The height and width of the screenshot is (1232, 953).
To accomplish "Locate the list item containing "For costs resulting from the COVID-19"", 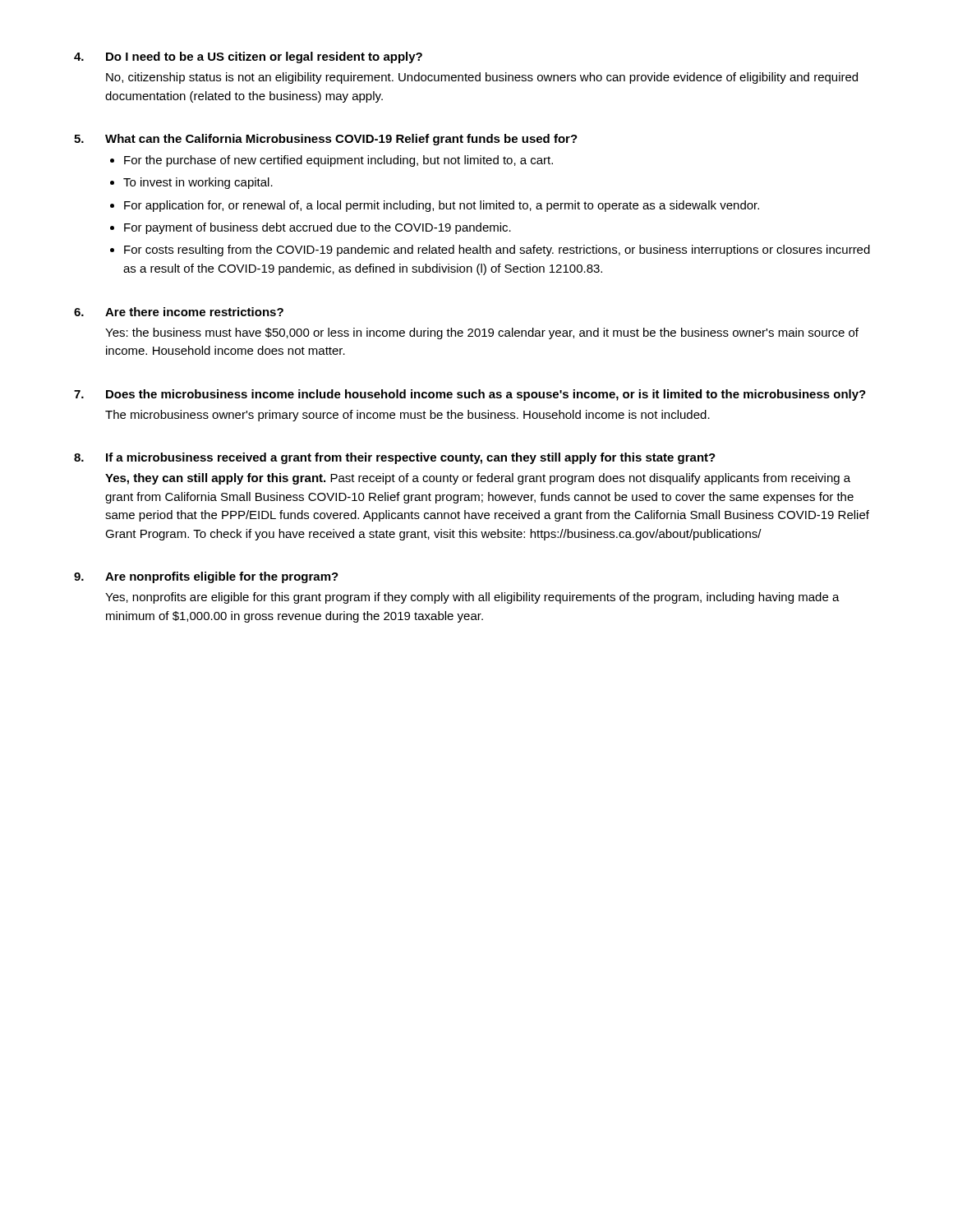I will 497,259.
